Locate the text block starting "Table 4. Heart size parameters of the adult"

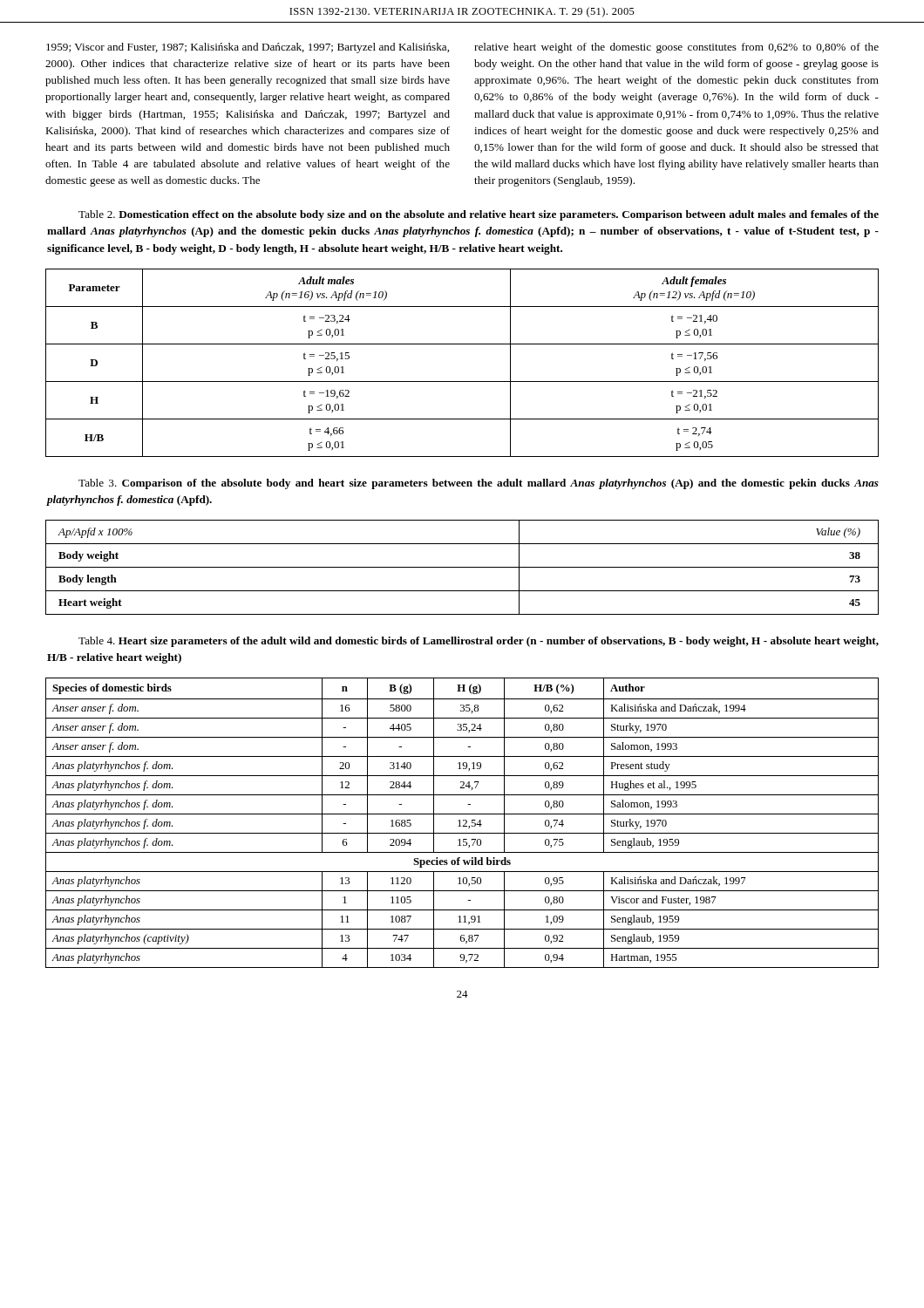click(463, 649)
